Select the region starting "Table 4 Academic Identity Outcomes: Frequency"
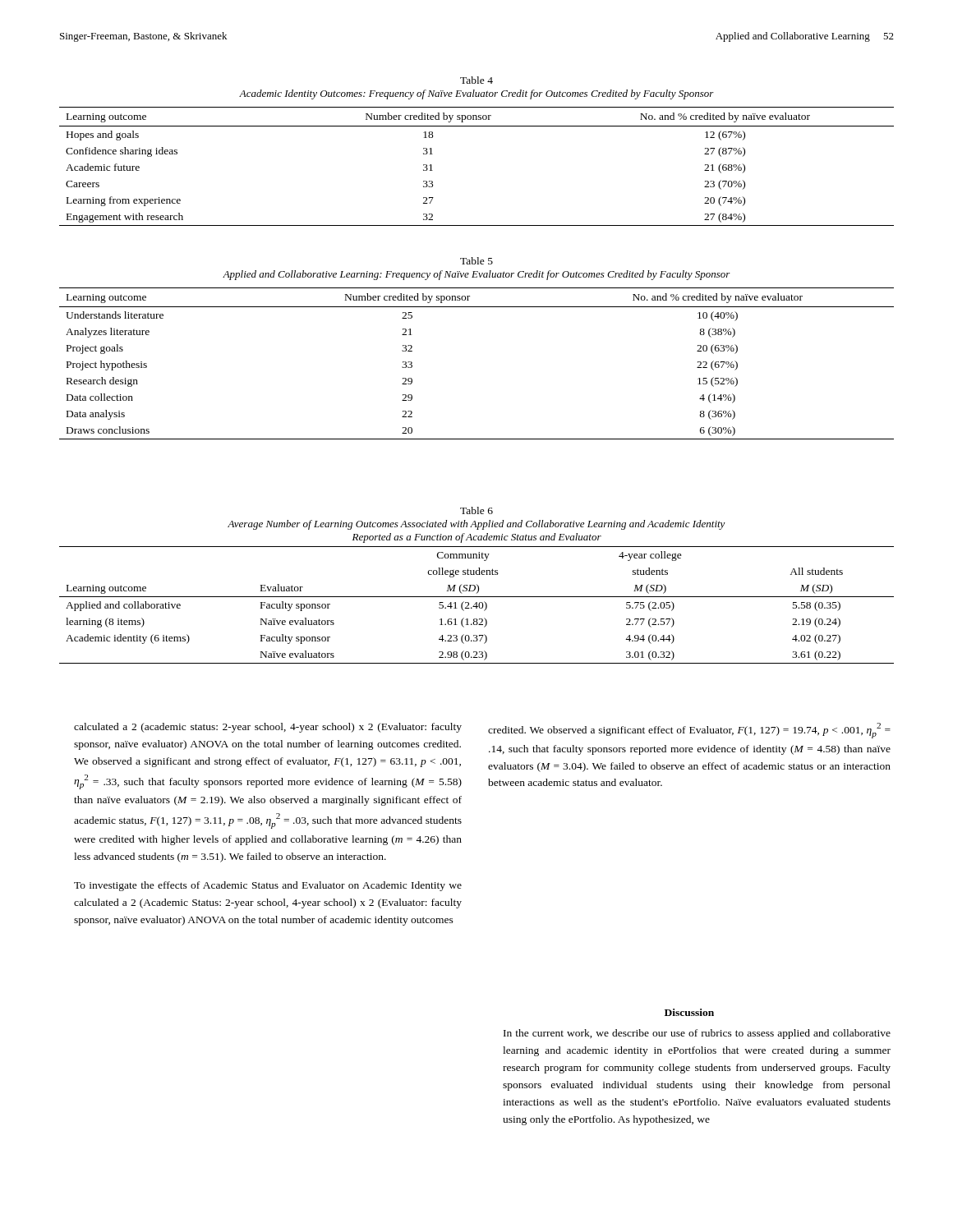This screenshot has width=953, height=1232. pyautogui.click(x=476, y=87)
